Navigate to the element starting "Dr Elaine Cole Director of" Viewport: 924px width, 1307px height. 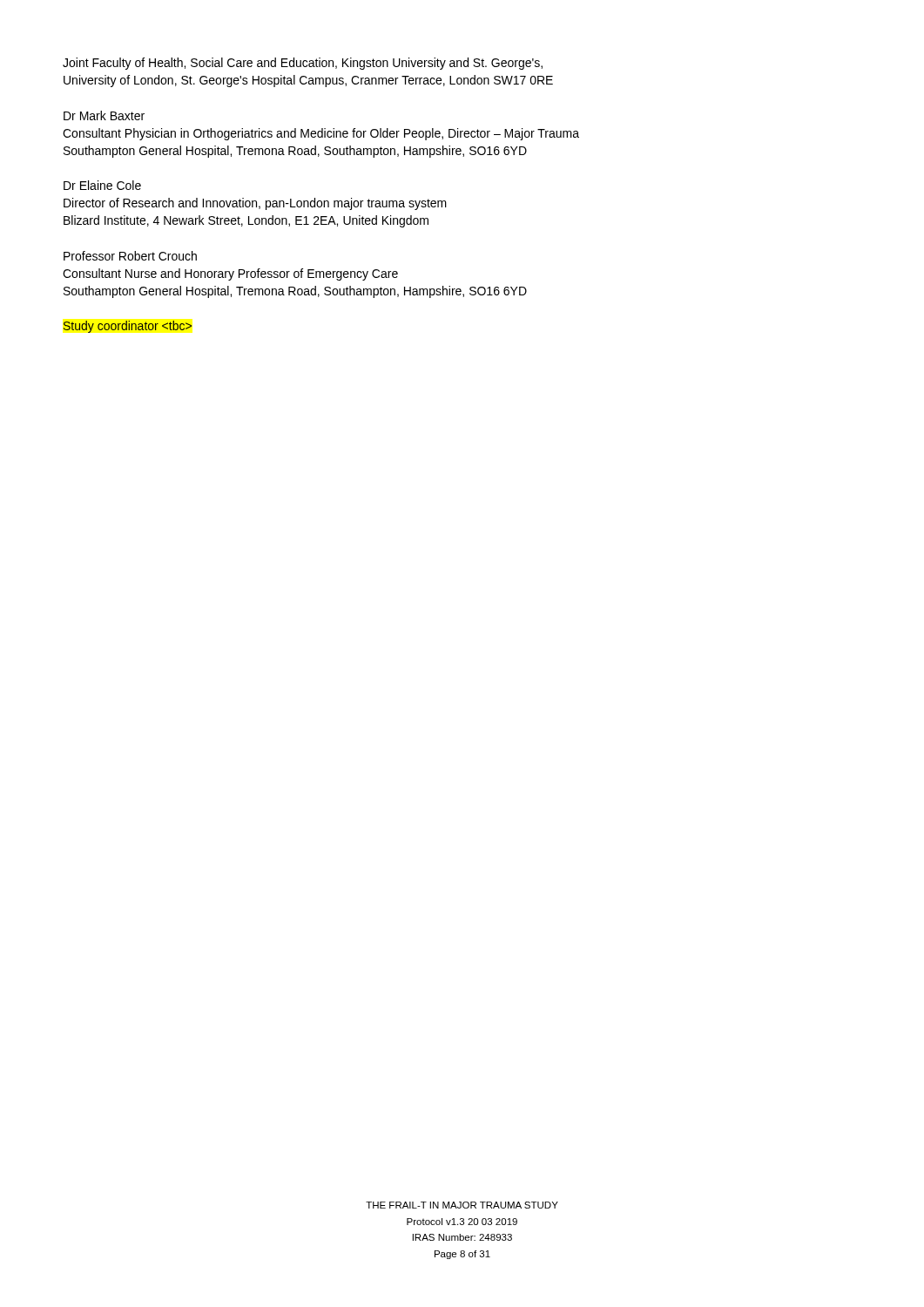coord(102,185)
